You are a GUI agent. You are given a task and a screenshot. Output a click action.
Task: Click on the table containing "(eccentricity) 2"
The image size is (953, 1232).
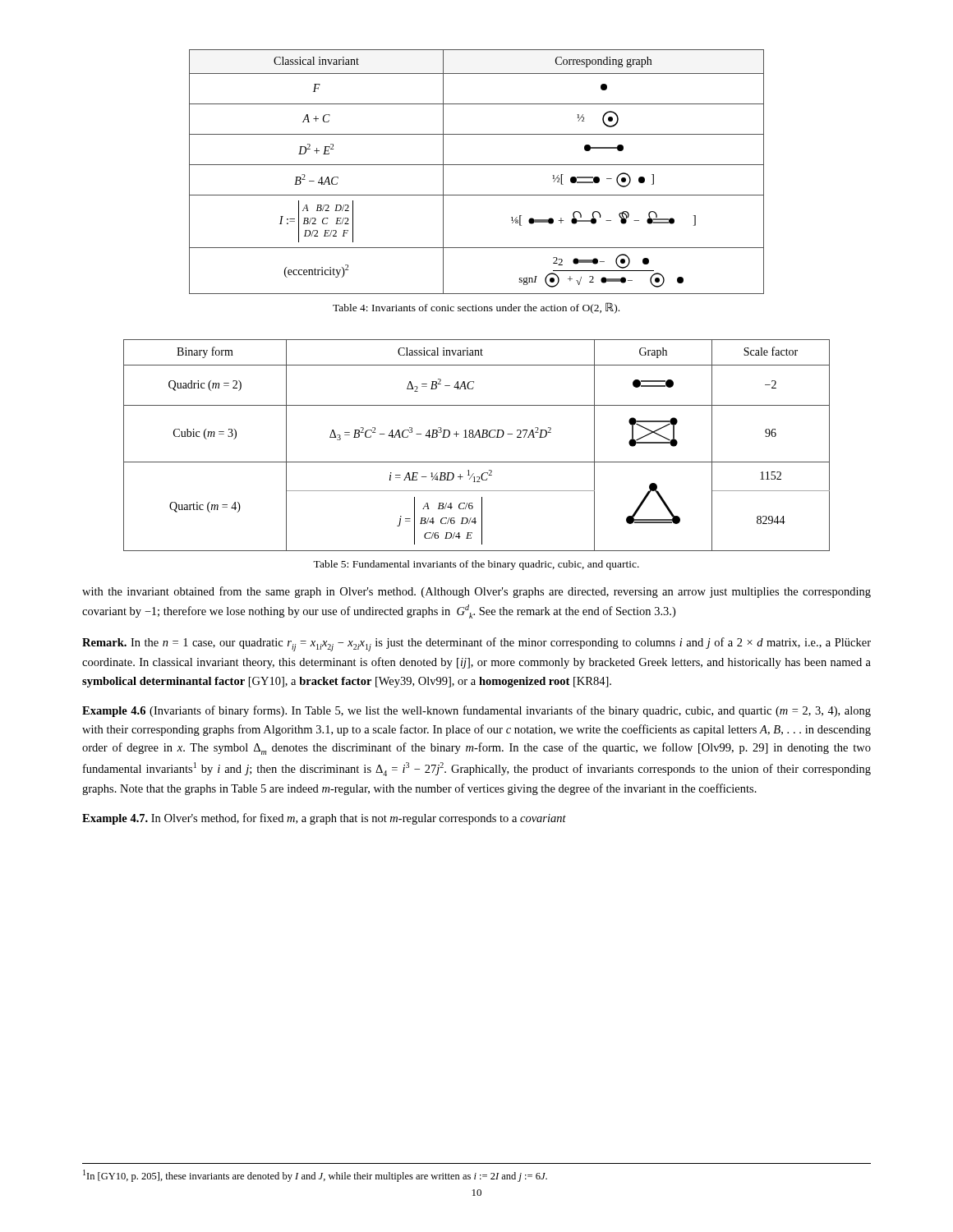click(x=476, y=172)
